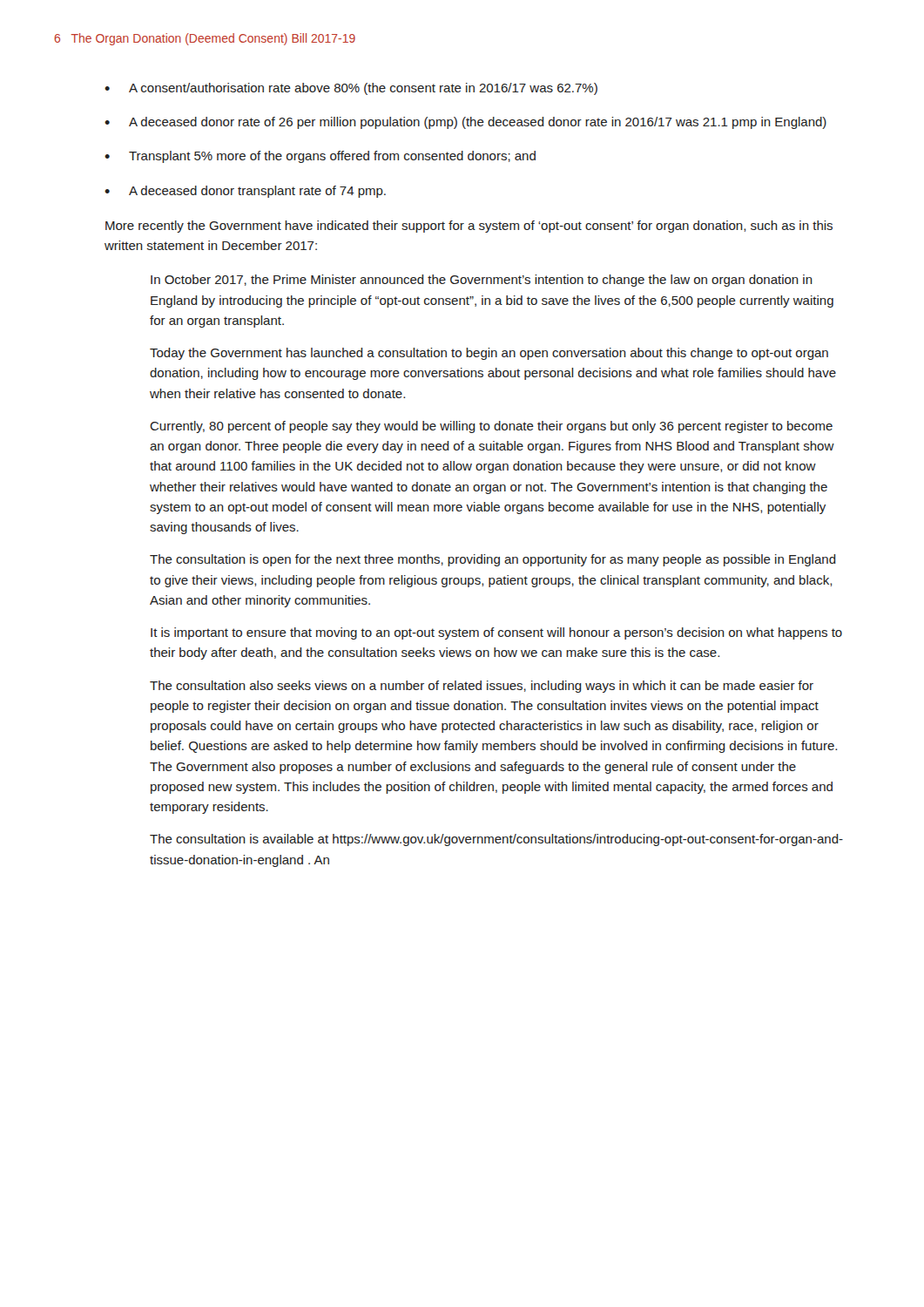Find the block on this page that starts "Today the Government has launched a consultation"
This screenshot has width=924, height=1307.
493,373
